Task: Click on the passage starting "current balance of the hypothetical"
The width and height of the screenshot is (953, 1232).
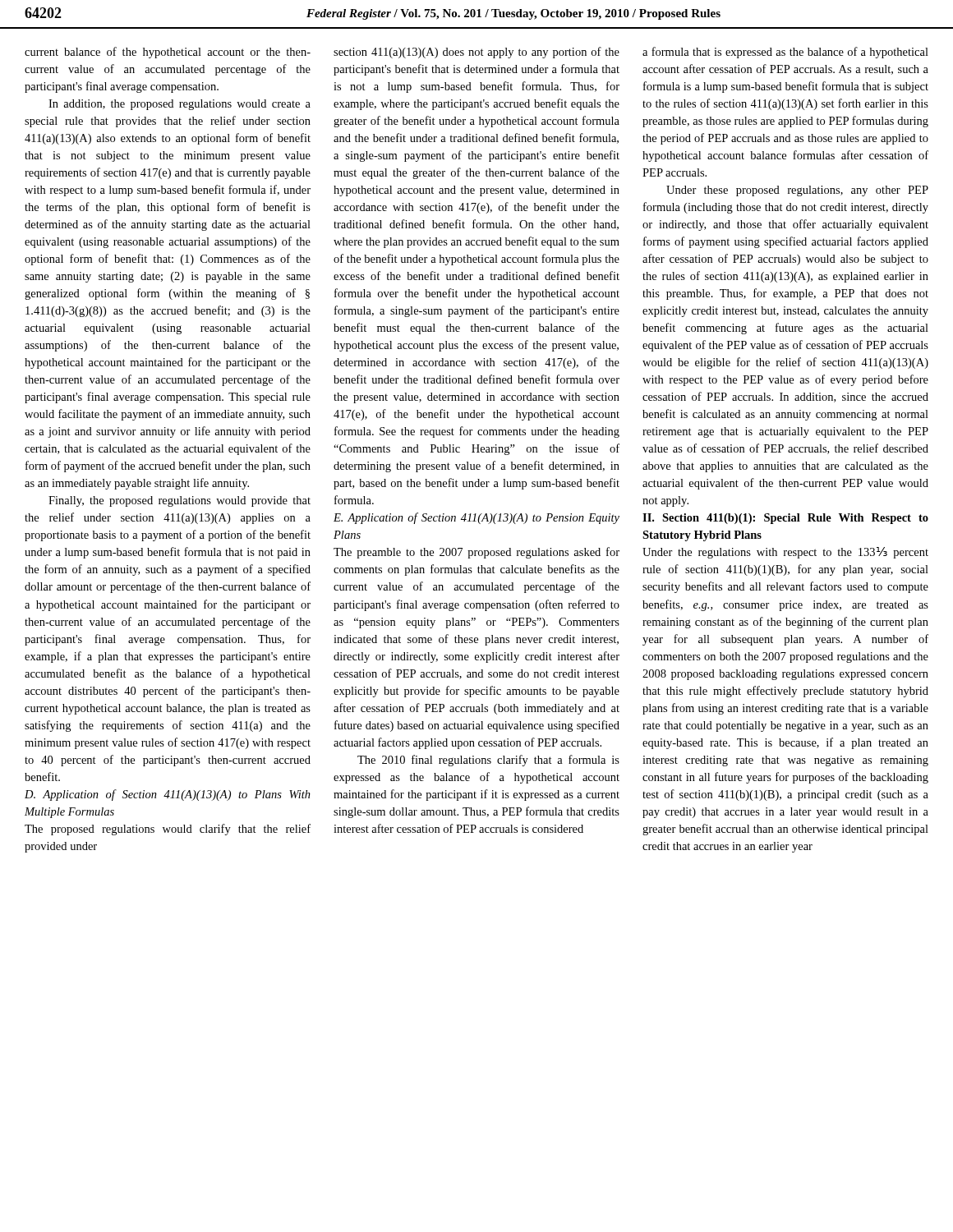Action: coord(168,415)
